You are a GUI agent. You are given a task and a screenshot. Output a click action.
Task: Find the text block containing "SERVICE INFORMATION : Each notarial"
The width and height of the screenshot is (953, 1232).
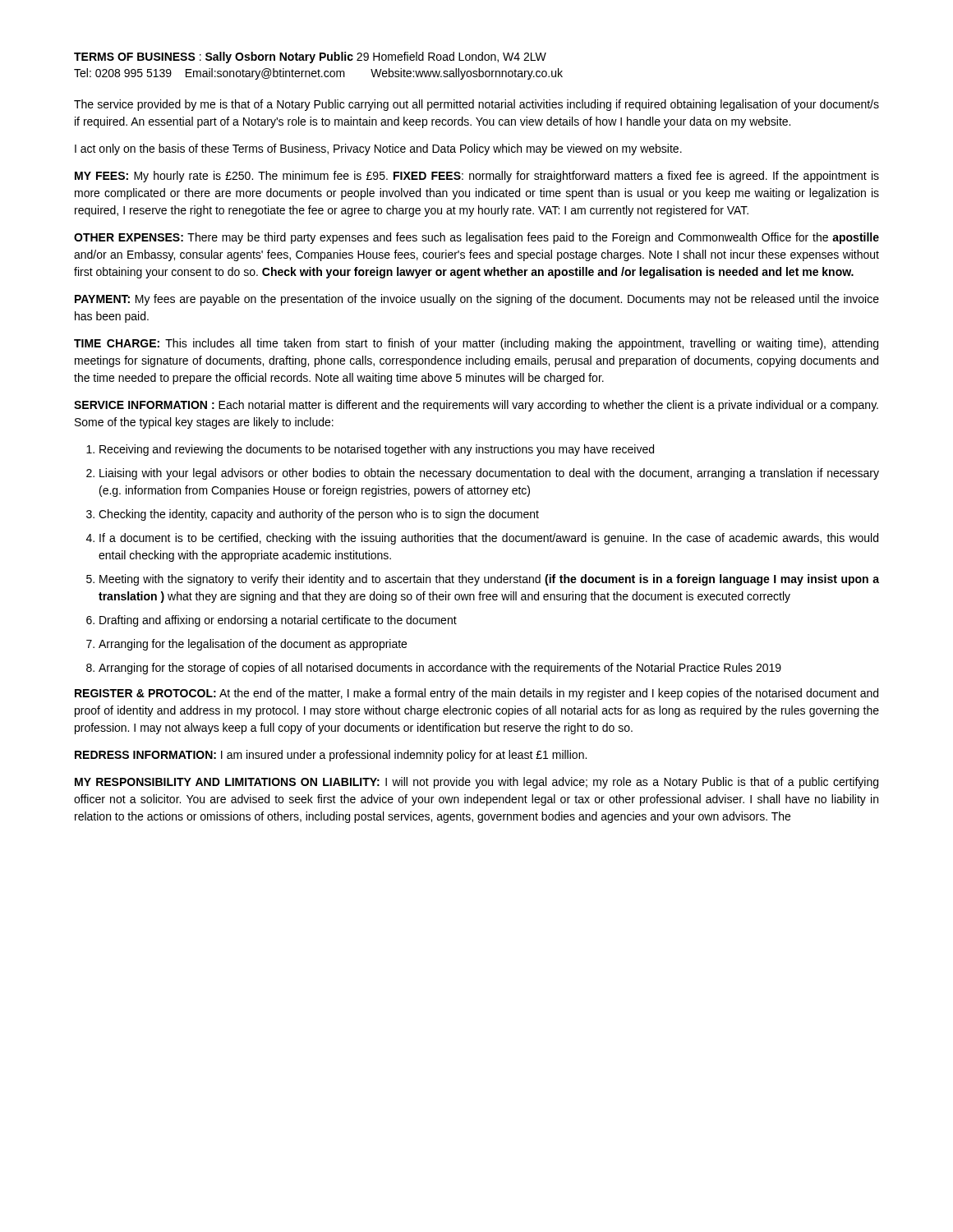476,414
